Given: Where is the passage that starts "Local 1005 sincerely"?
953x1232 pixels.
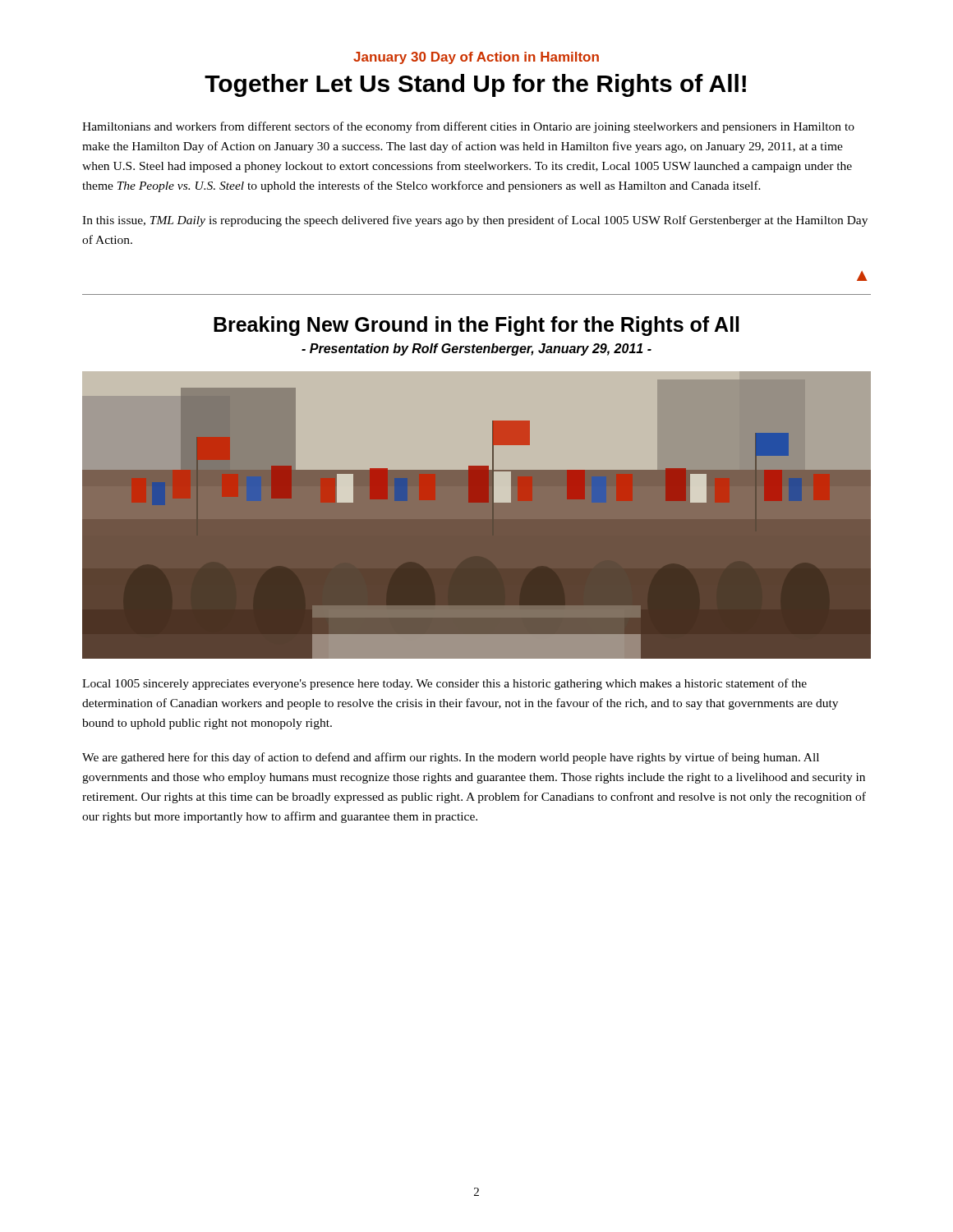Looking at the screenshot, I should 460,703.
